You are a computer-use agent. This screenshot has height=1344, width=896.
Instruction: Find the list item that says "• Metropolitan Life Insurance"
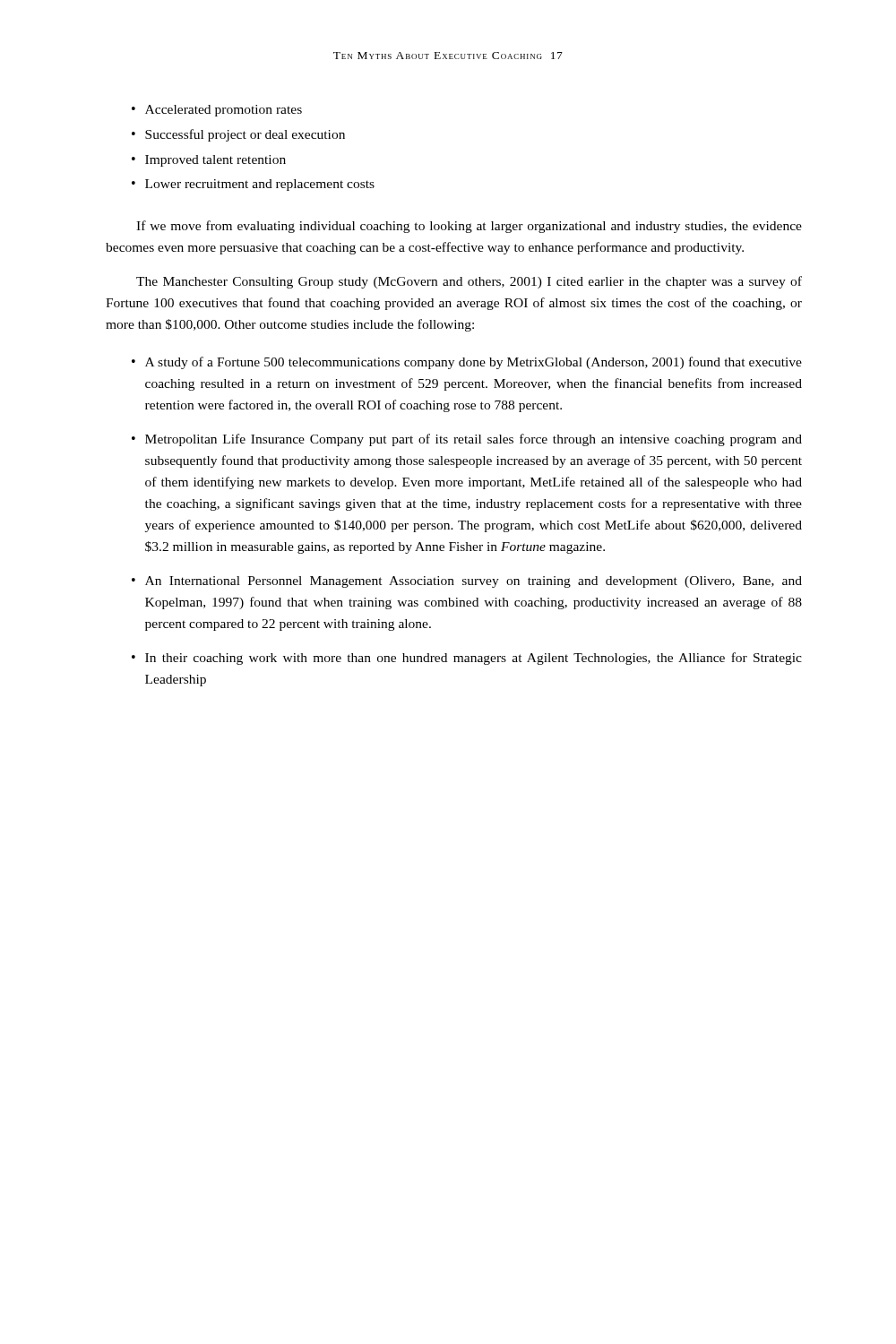point(454,493)
